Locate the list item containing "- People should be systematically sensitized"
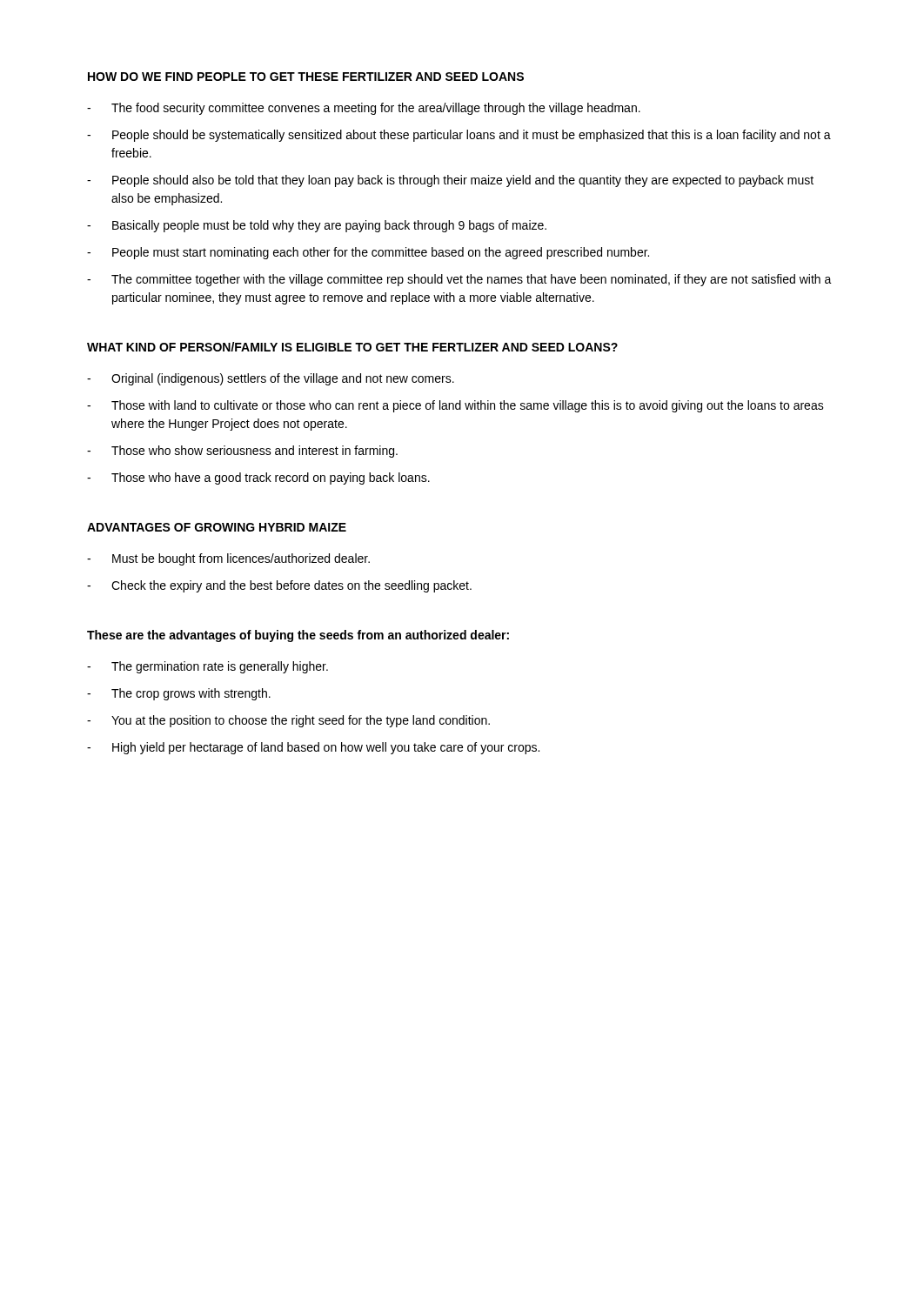Image resolution: width=924 pixels, height=1305 pixels. [462, 144]
